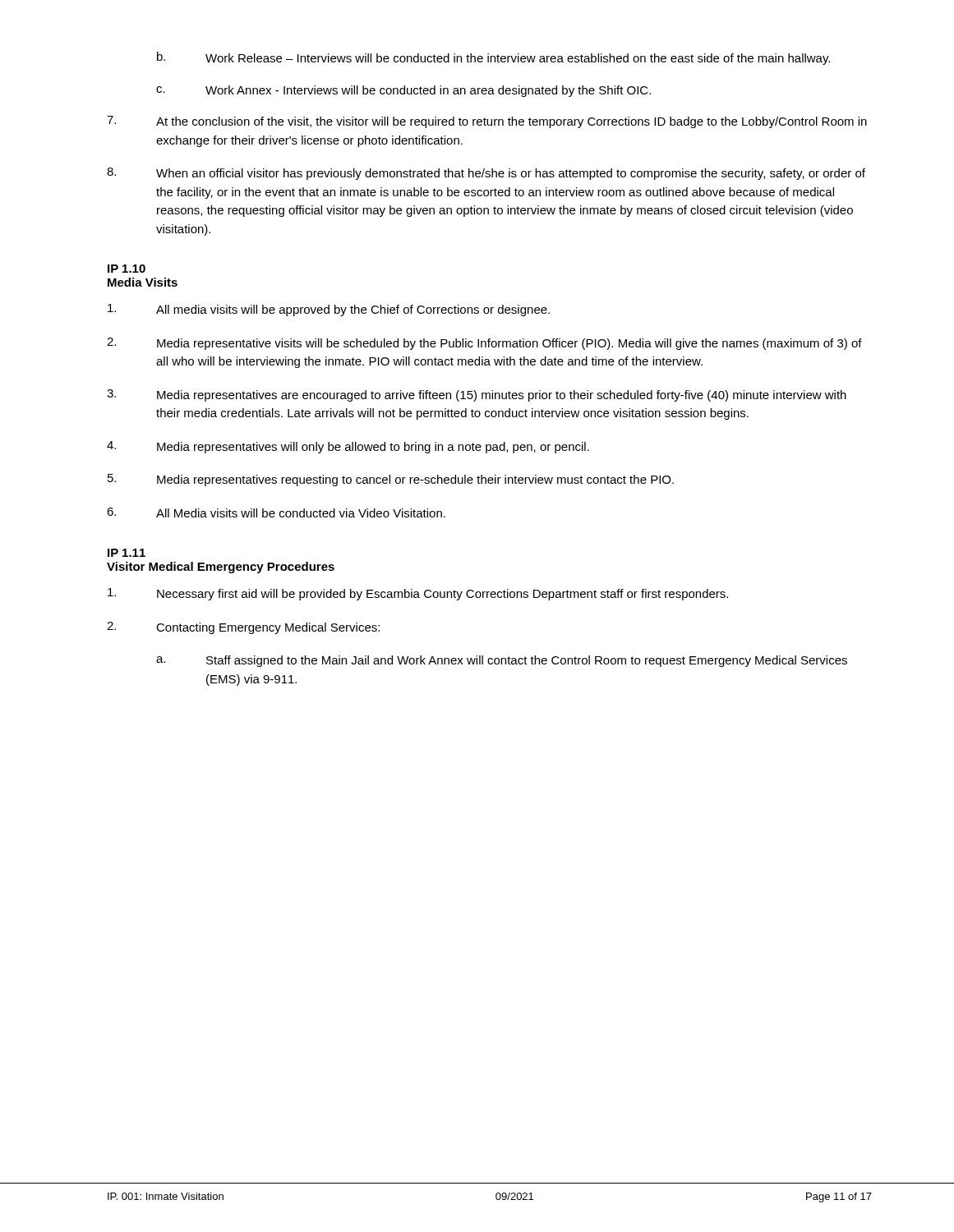The width and height of the screenshot is (954, 1232).
Task: Select the element starting "8. When an official visitor has"
Action: (x=489, y=201)
